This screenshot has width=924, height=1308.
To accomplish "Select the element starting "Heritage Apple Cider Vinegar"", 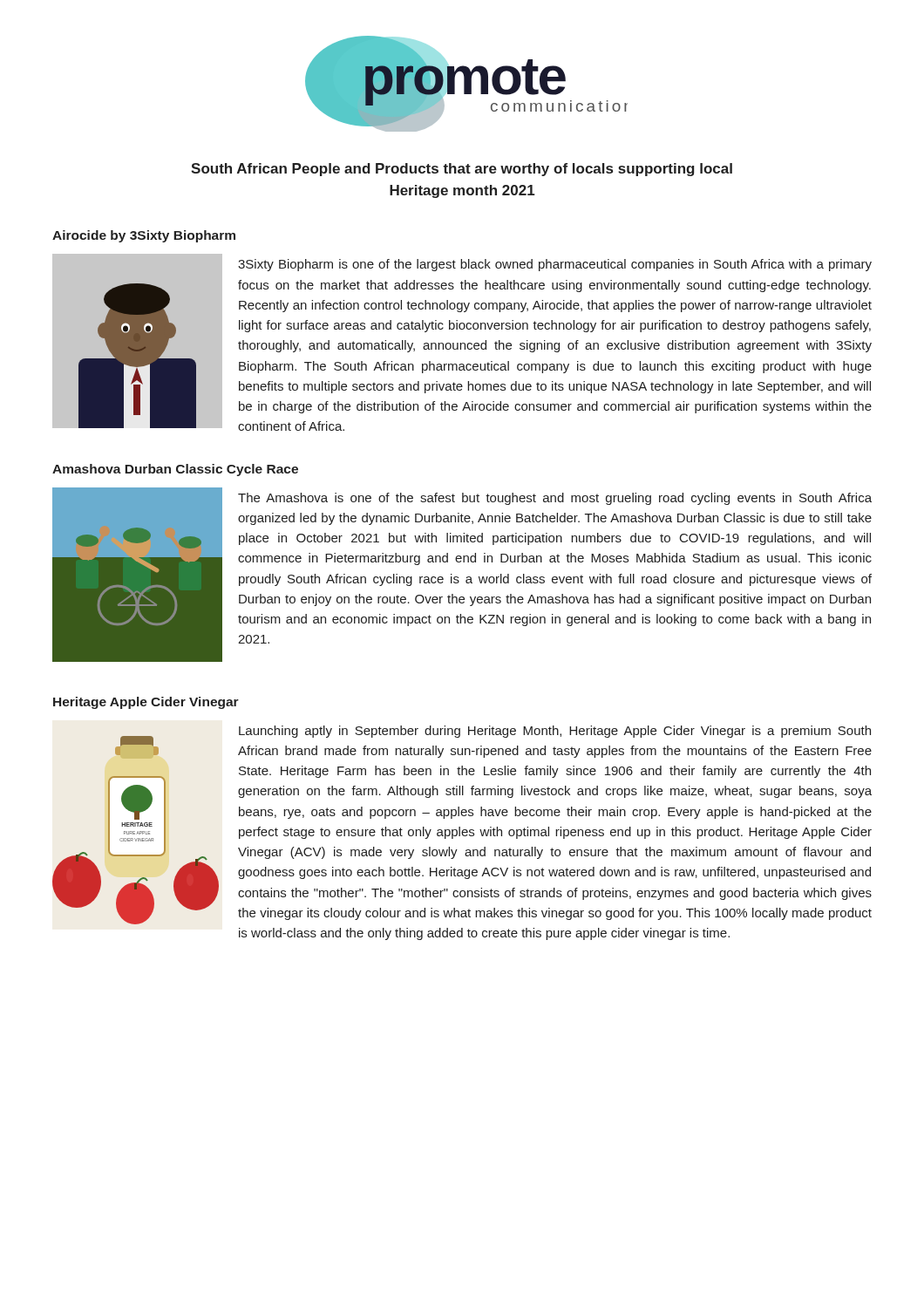I will (145, 701).
